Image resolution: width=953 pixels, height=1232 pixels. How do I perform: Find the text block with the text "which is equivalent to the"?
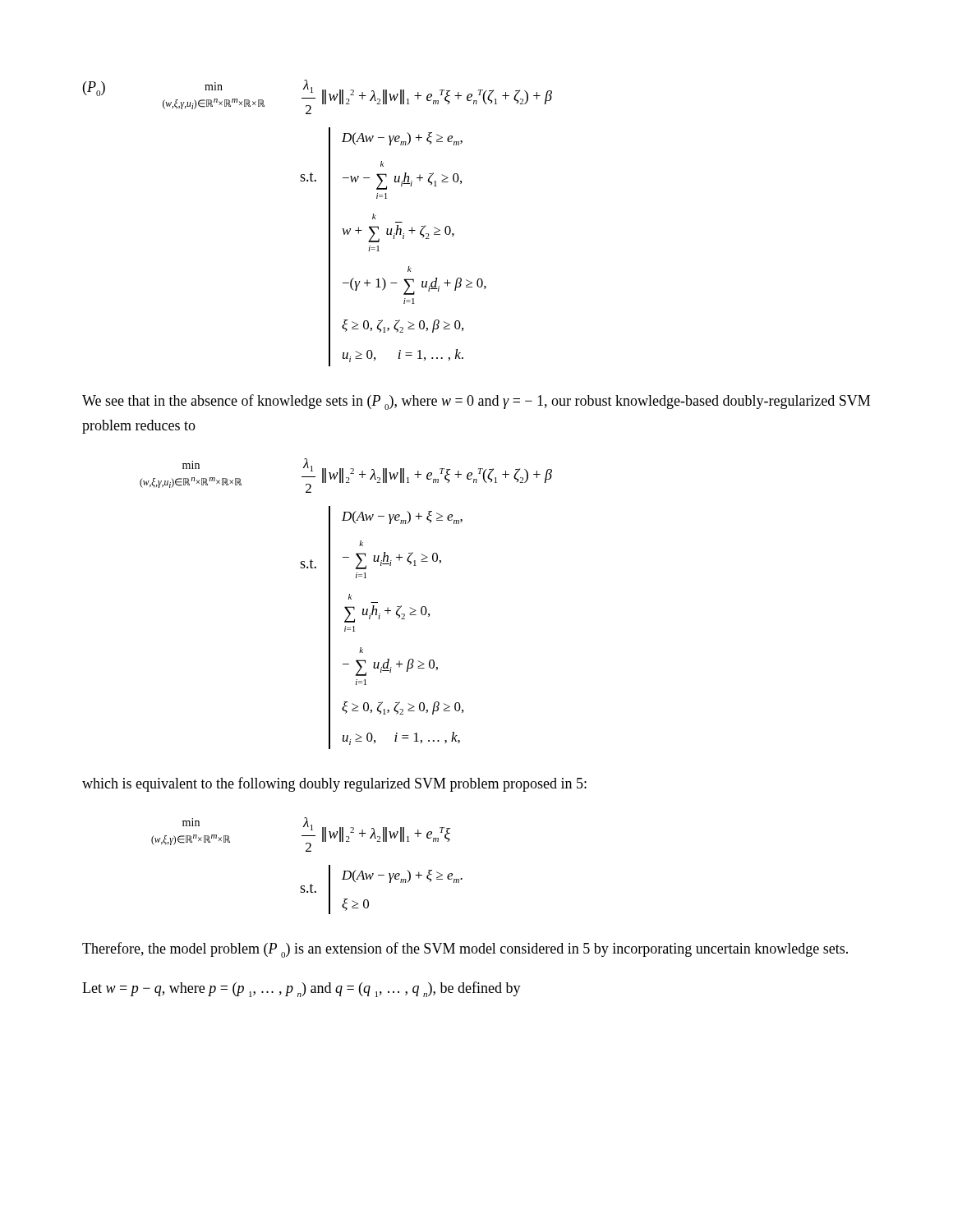tap(335, 784)
